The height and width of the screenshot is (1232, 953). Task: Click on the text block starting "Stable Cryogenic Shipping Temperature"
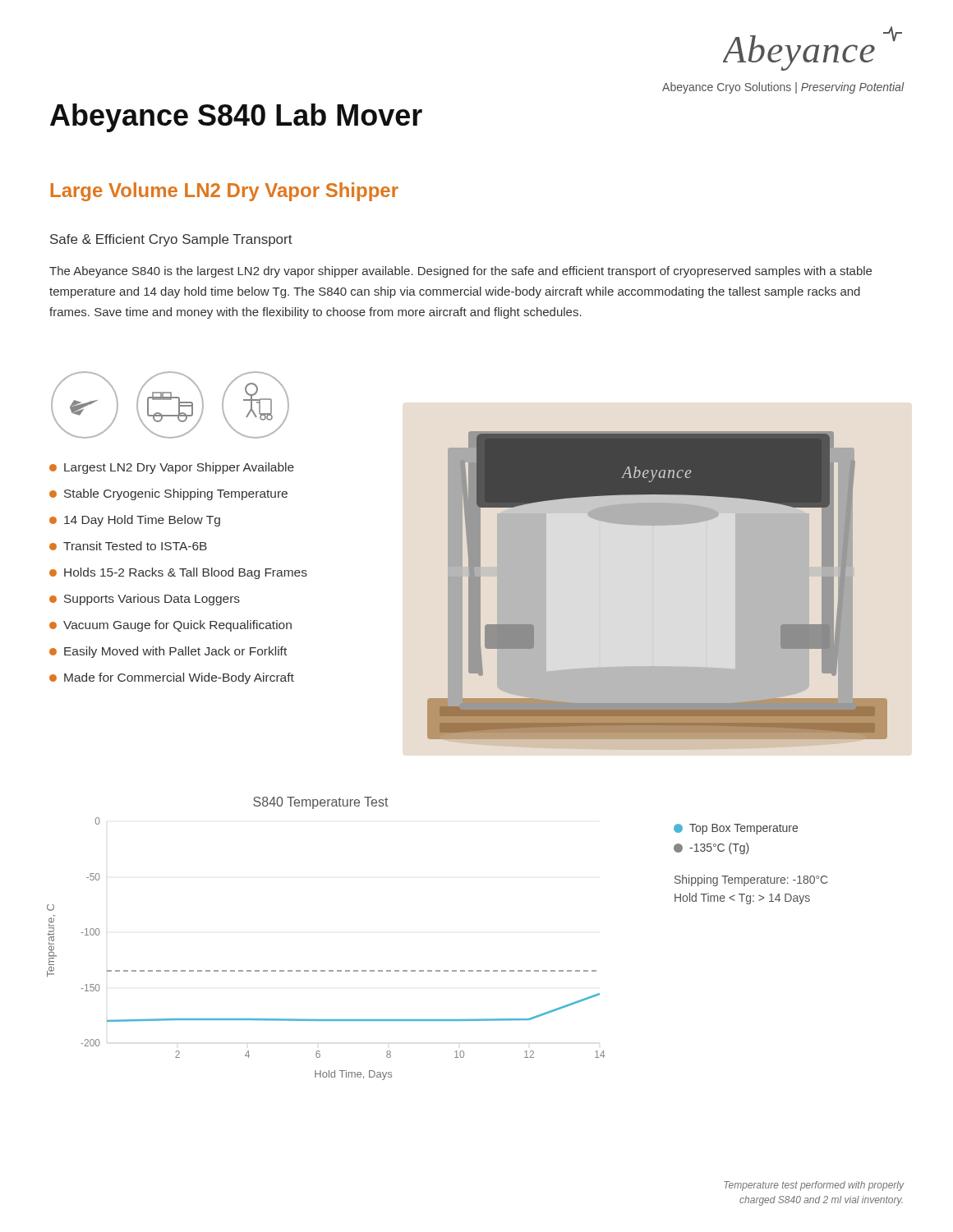[169, 493]
